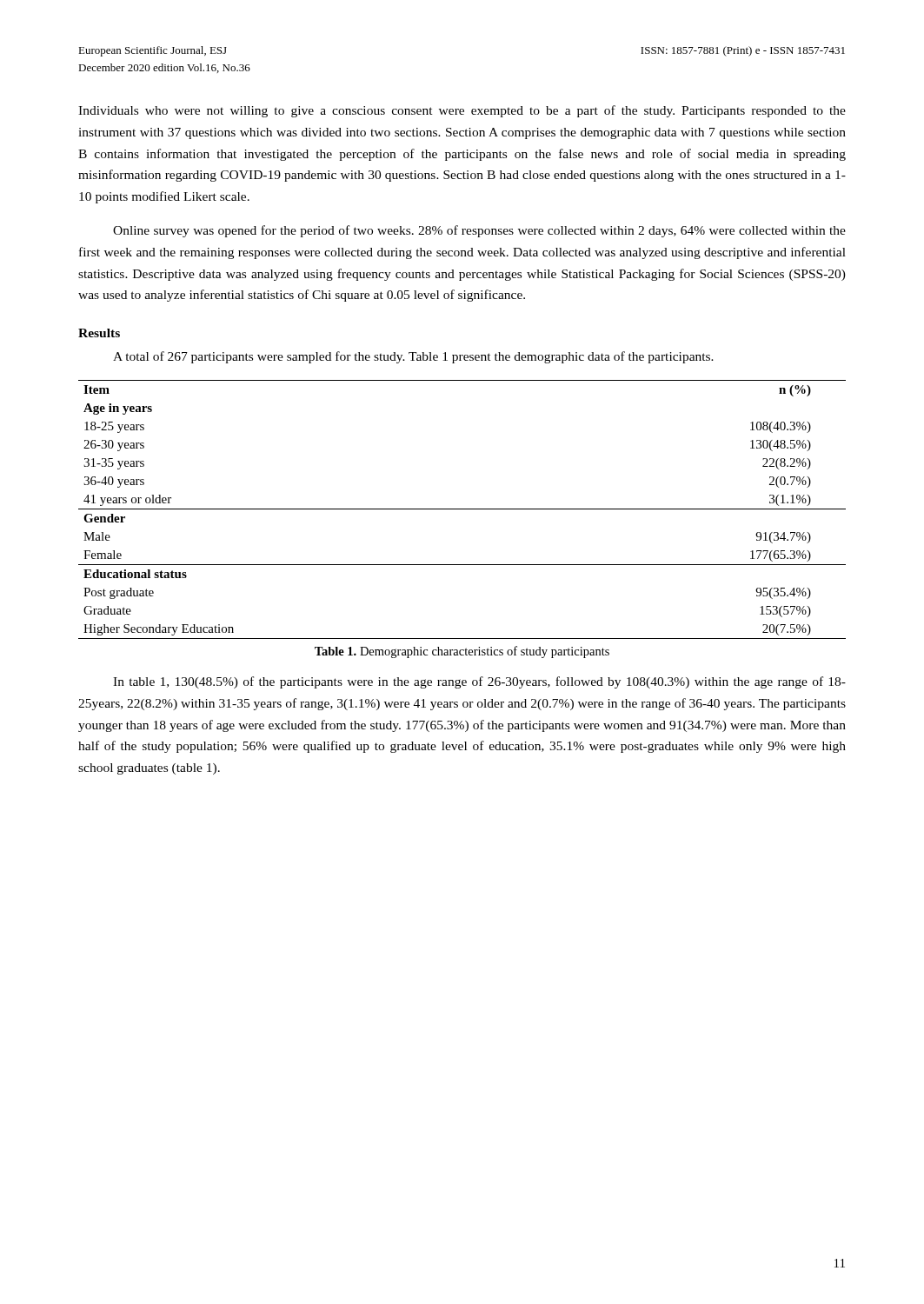Find the block starting "Online survey was opened for the"
The height and width of the screenshot is (1304, 924).
pyautogui.click(x=462, y=262)
